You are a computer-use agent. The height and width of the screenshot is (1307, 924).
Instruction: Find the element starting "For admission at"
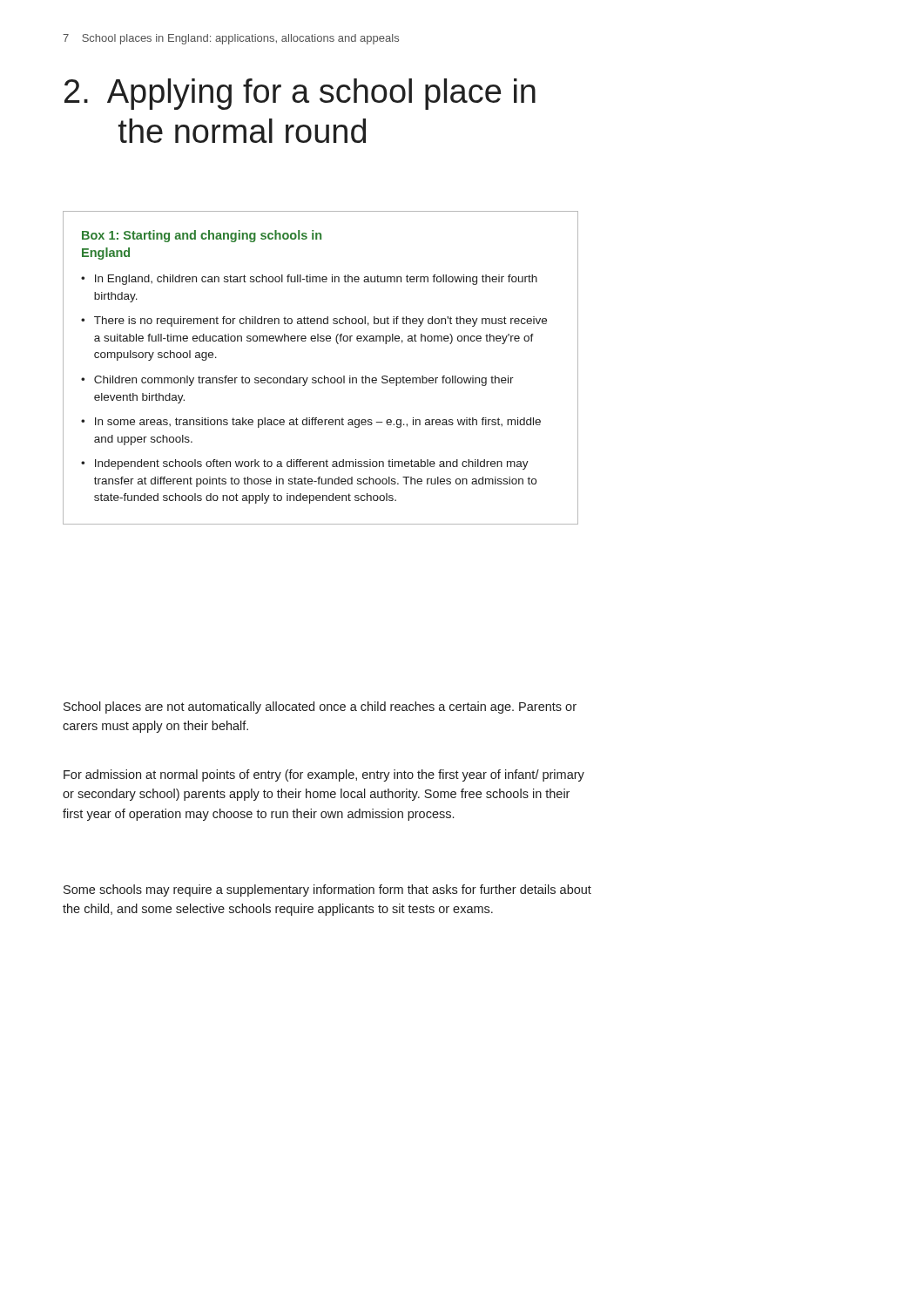(x=323, y=794)
